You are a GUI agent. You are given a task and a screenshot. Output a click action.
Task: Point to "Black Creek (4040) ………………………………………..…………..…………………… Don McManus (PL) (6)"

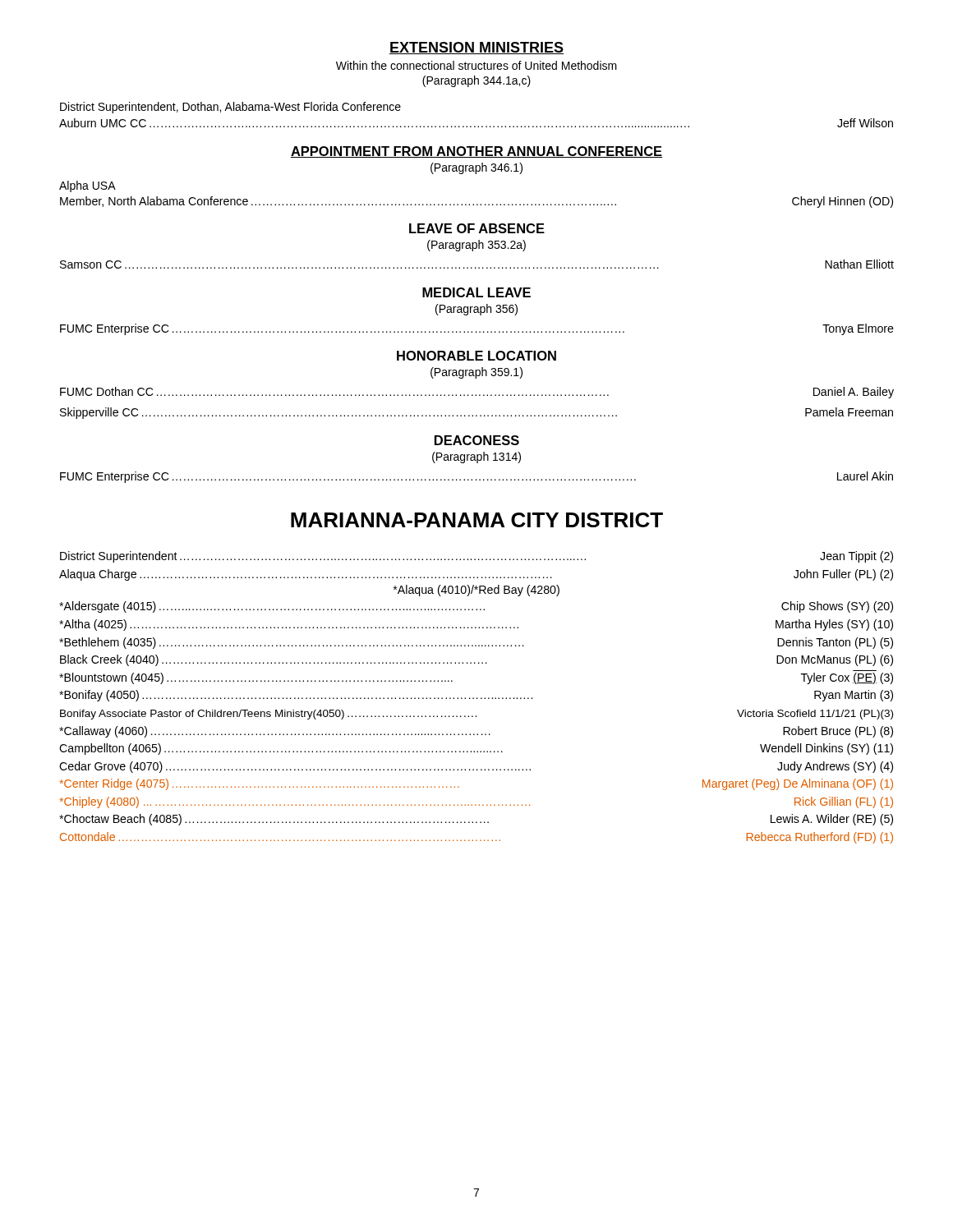[476, 660]
